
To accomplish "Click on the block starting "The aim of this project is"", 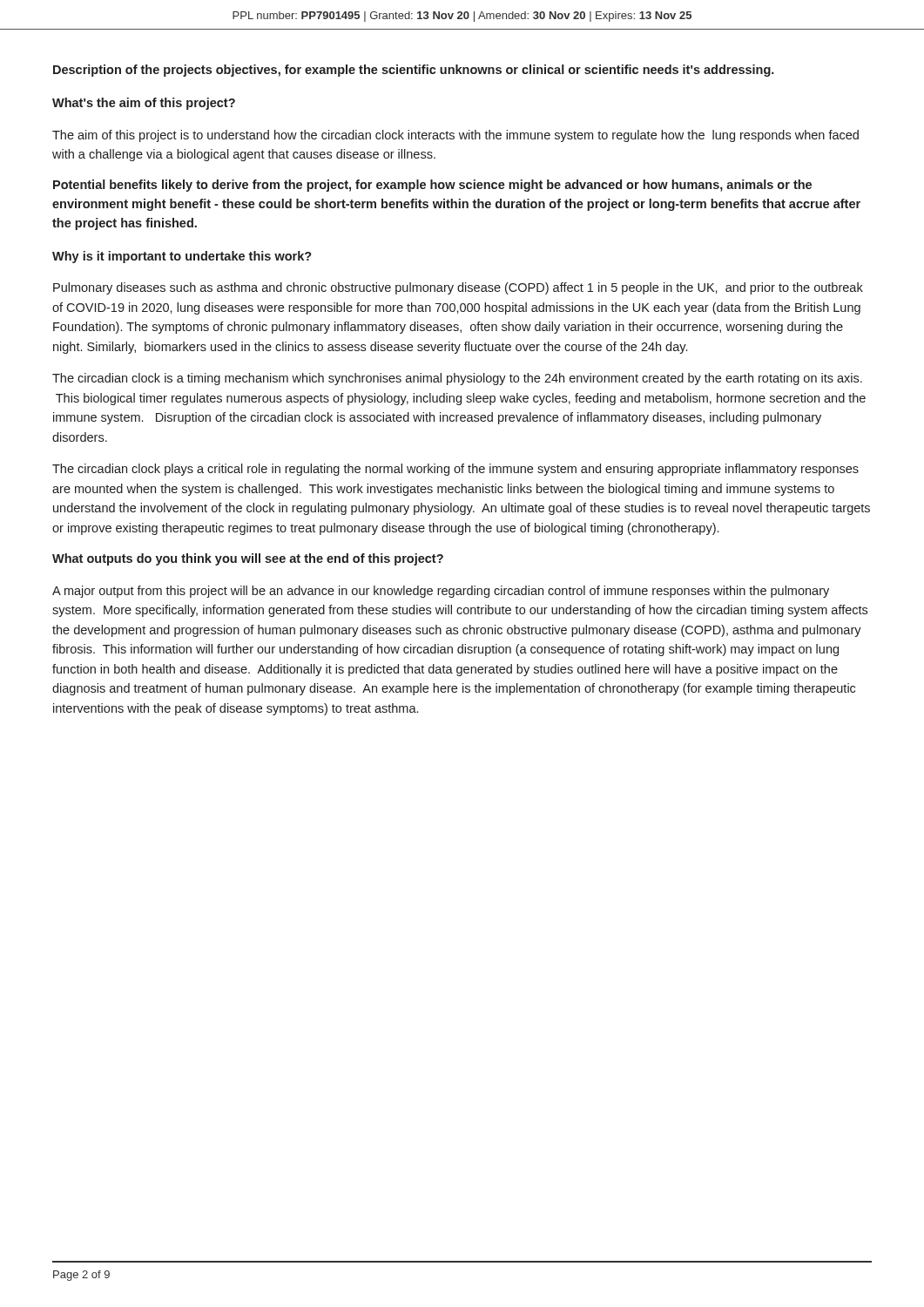I will coord(462,145).
